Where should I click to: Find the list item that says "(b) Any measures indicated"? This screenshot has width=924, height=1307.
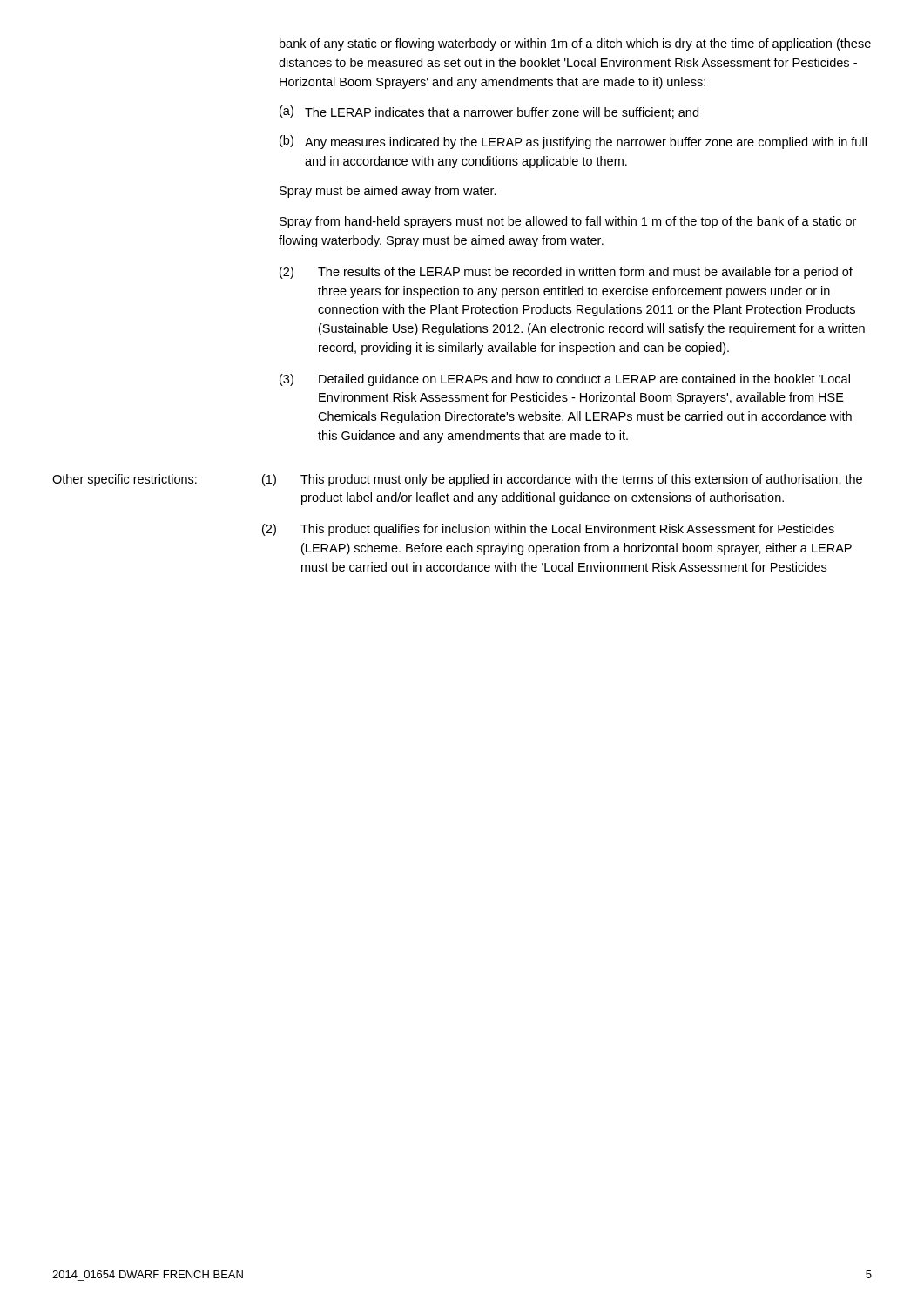(575, 152)
